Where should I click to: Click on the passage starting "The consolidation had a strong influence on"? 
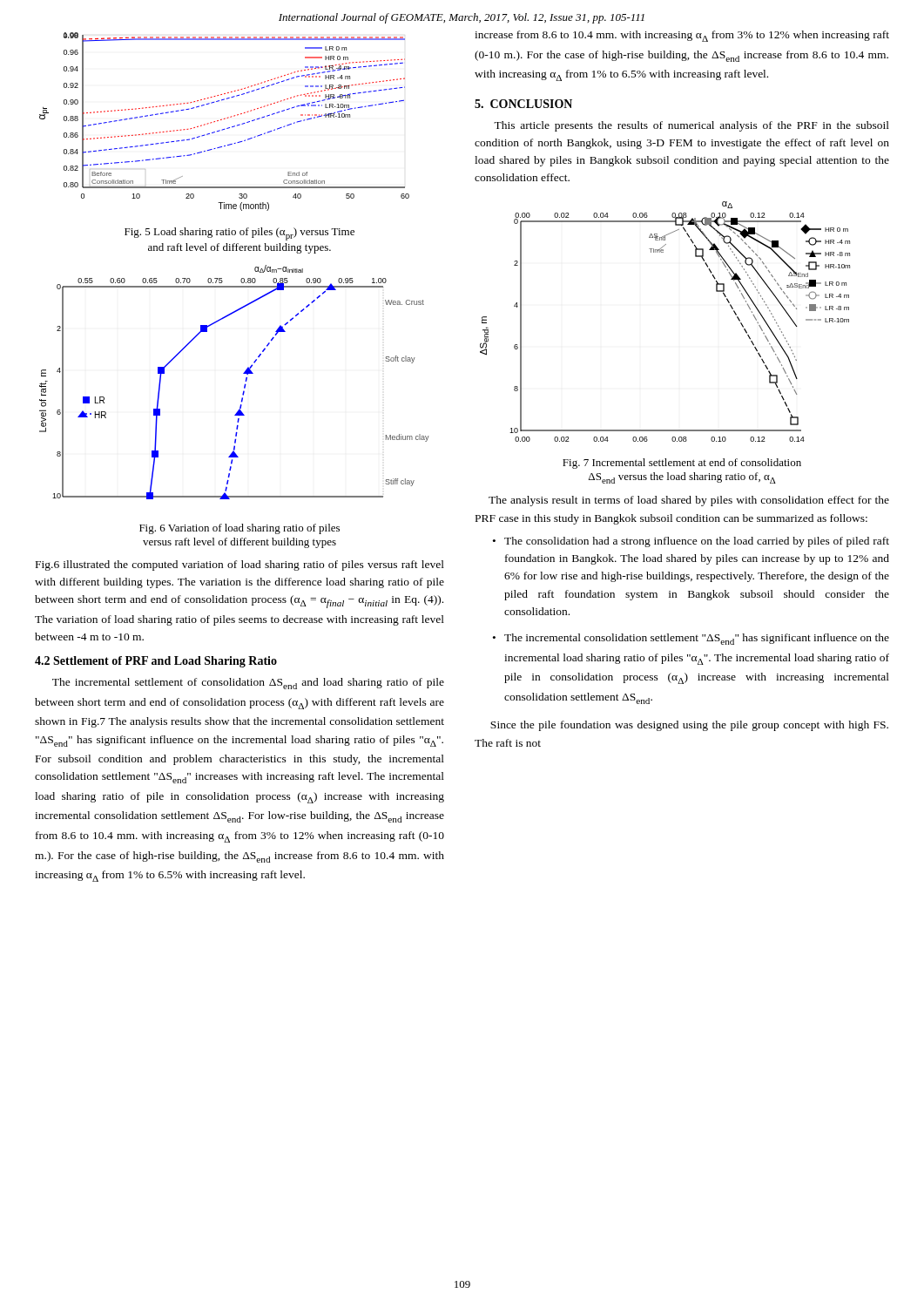pos(697,576)
